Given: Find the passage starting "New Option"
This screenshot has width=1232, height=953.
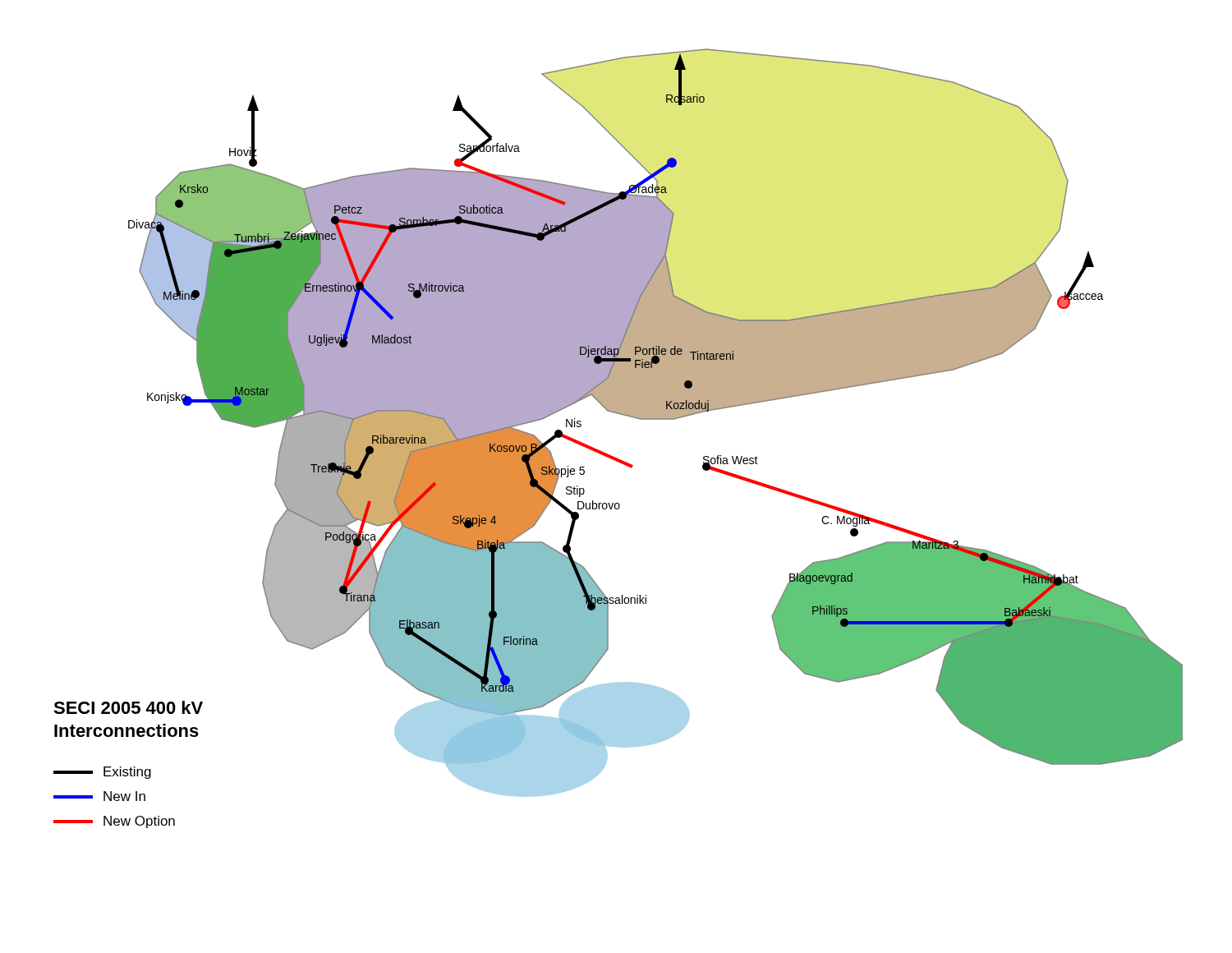Looking at the screenshot, I should tap(115, 822).
